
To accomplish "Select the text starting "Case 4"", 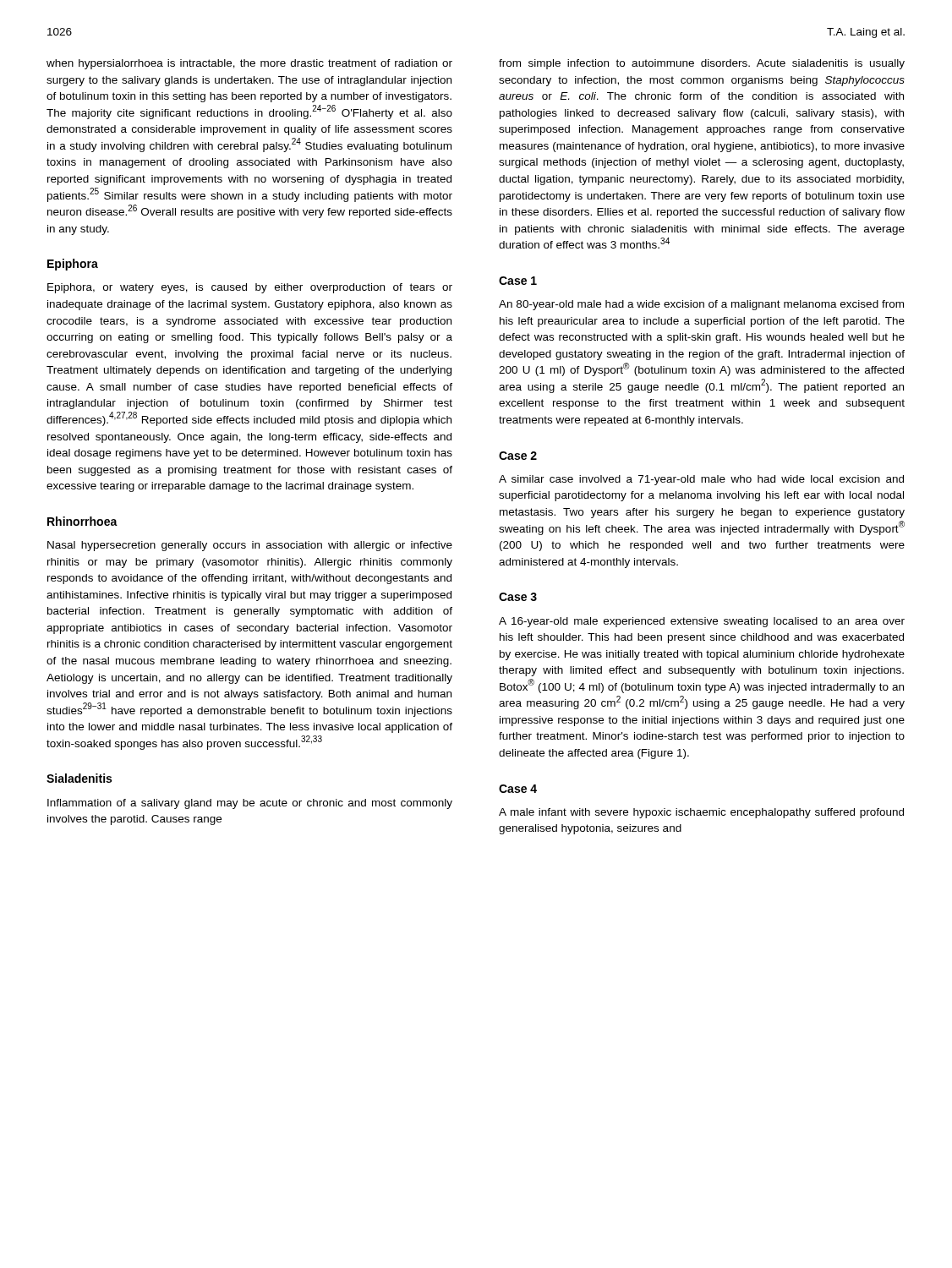I will pos(518,788).
